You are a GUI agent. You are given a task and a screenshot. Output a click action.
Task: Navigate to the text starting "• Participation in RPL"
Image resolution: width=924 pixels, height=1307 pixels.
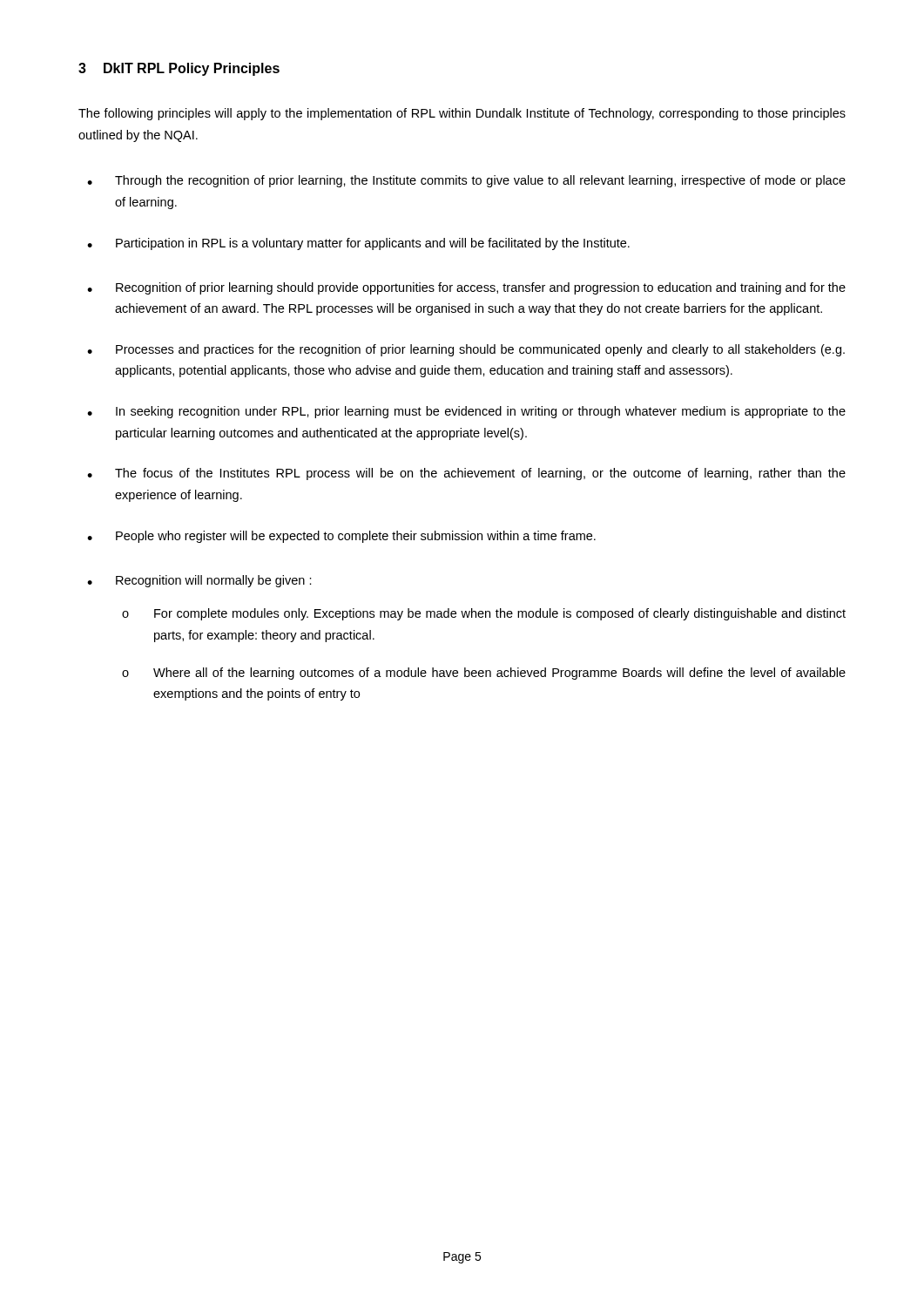[x=462, y=245]
